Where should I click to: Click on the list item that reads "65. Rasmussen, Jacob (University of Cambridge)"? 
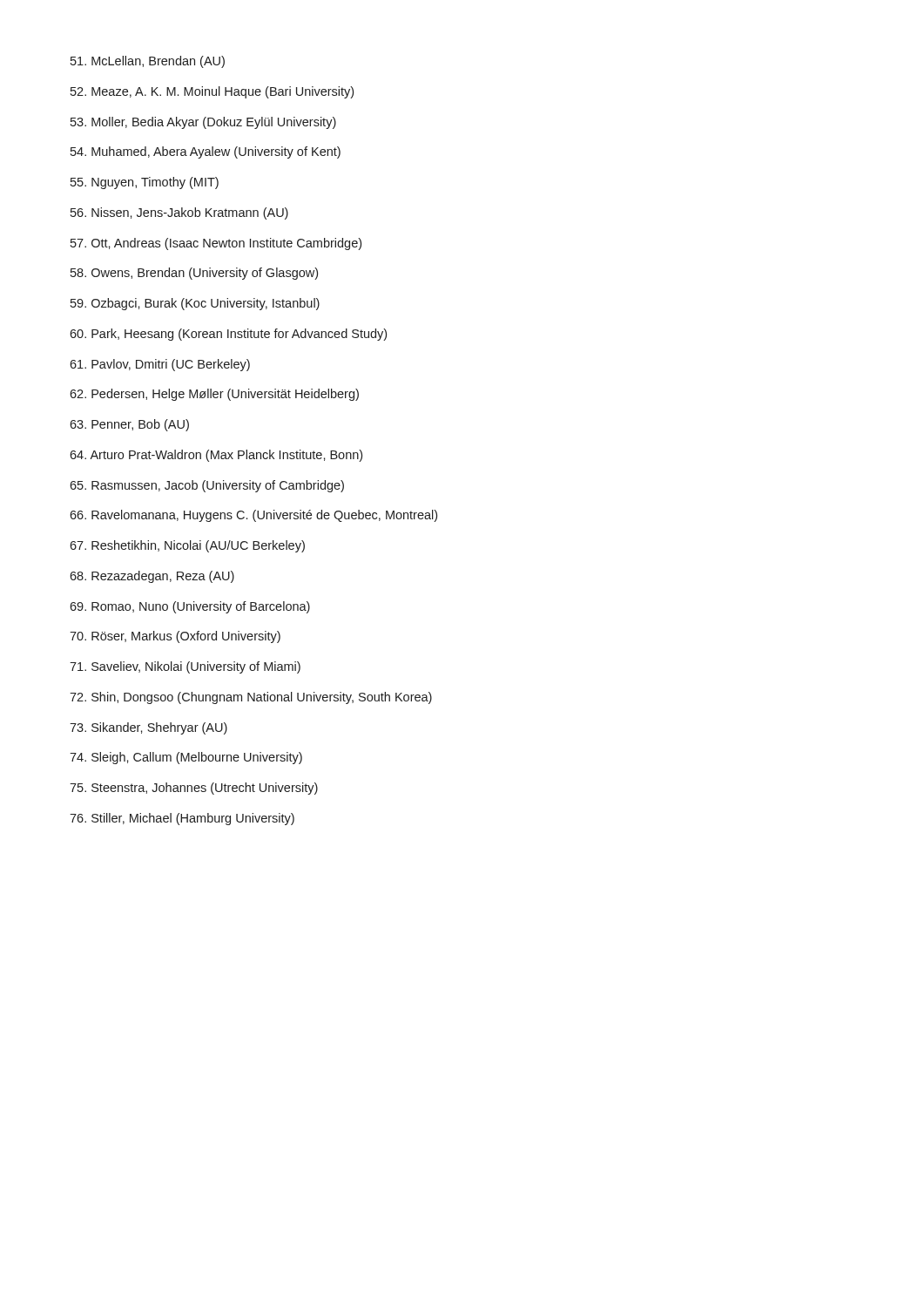point(207,485)
